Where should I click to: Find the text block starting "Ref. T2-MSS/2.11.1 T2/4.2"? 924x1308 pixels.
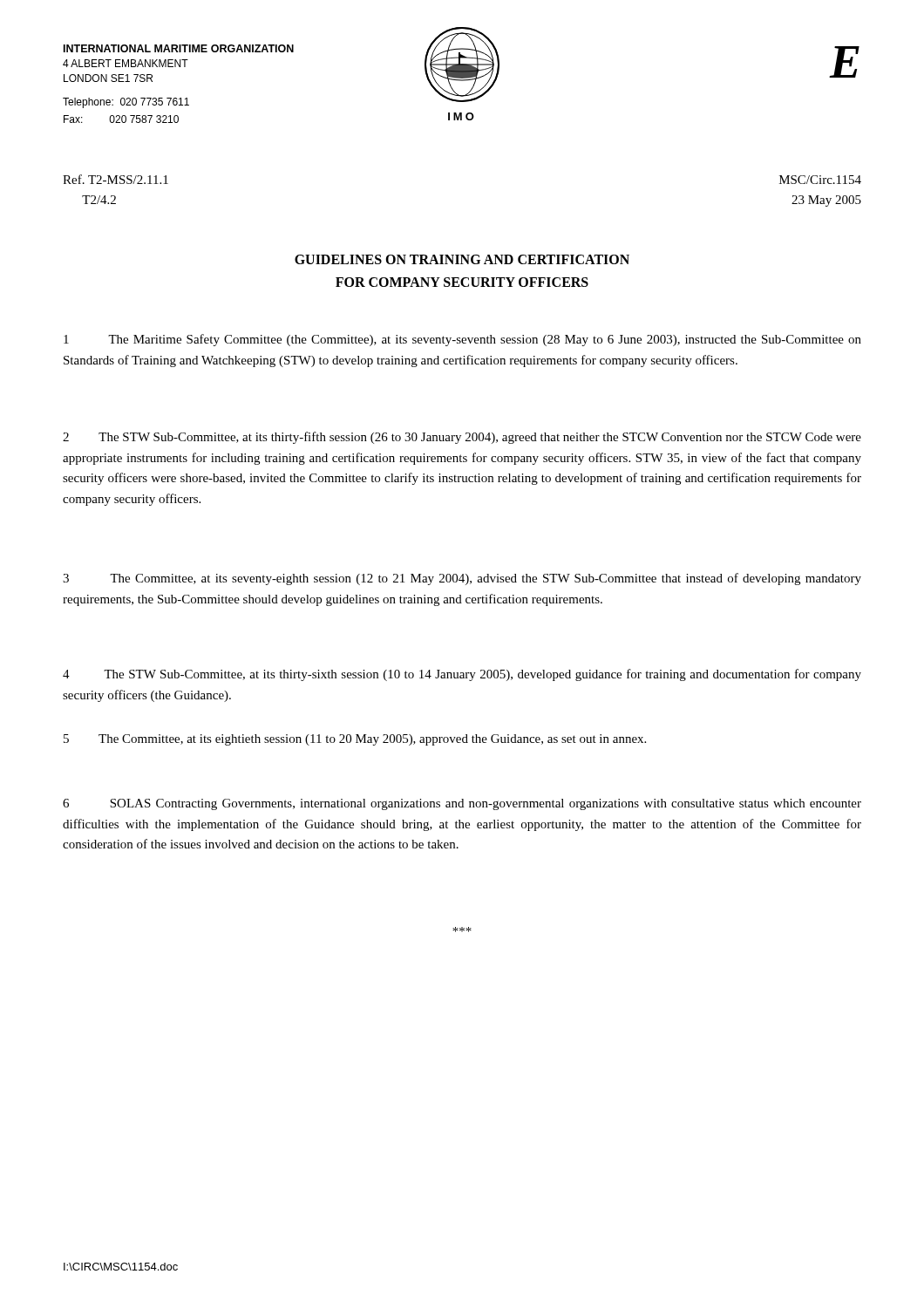pyautogui.click(x=116, y=189)
